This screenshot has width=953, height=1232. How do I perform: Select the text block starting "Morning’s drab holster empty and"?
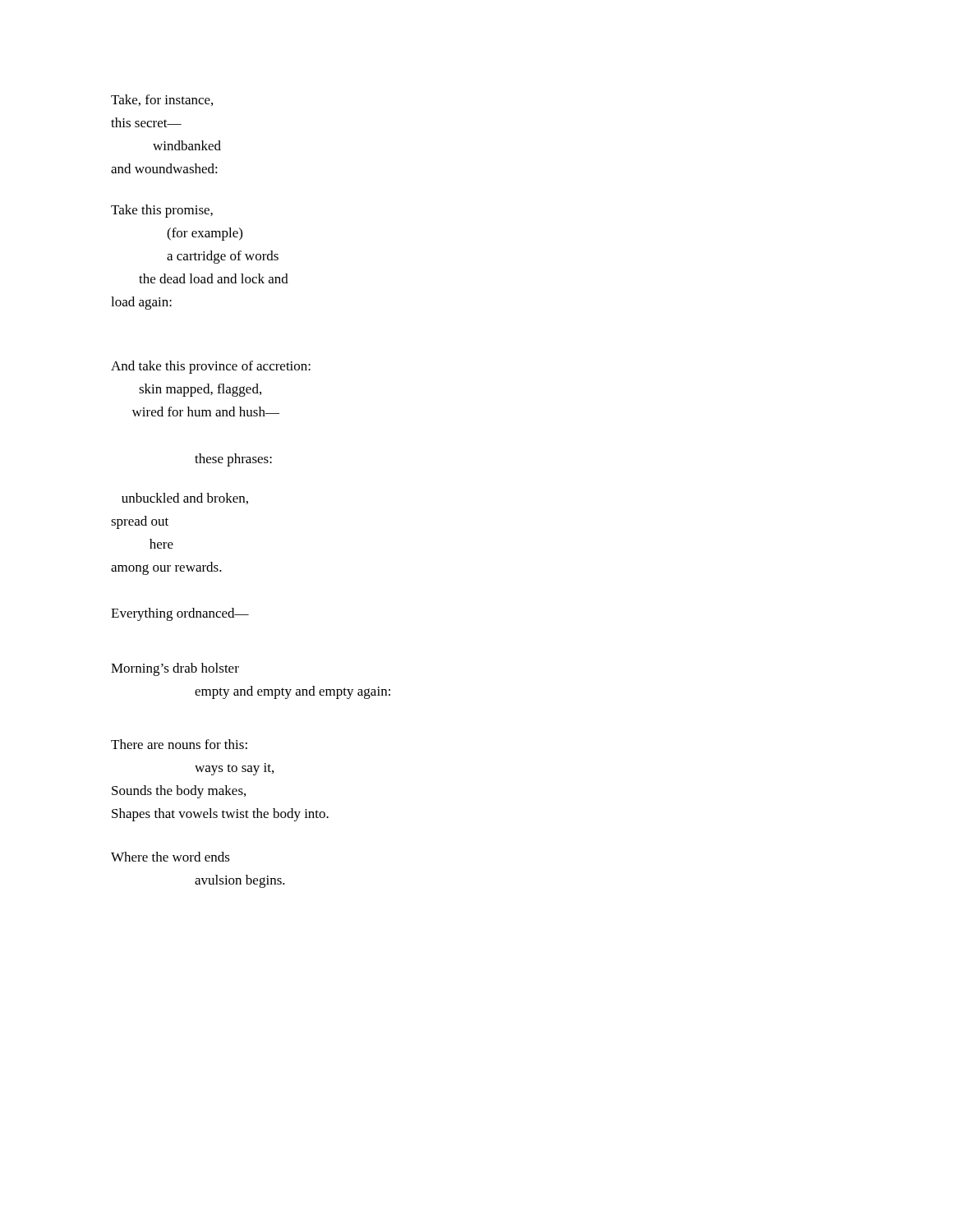[251, 680]
